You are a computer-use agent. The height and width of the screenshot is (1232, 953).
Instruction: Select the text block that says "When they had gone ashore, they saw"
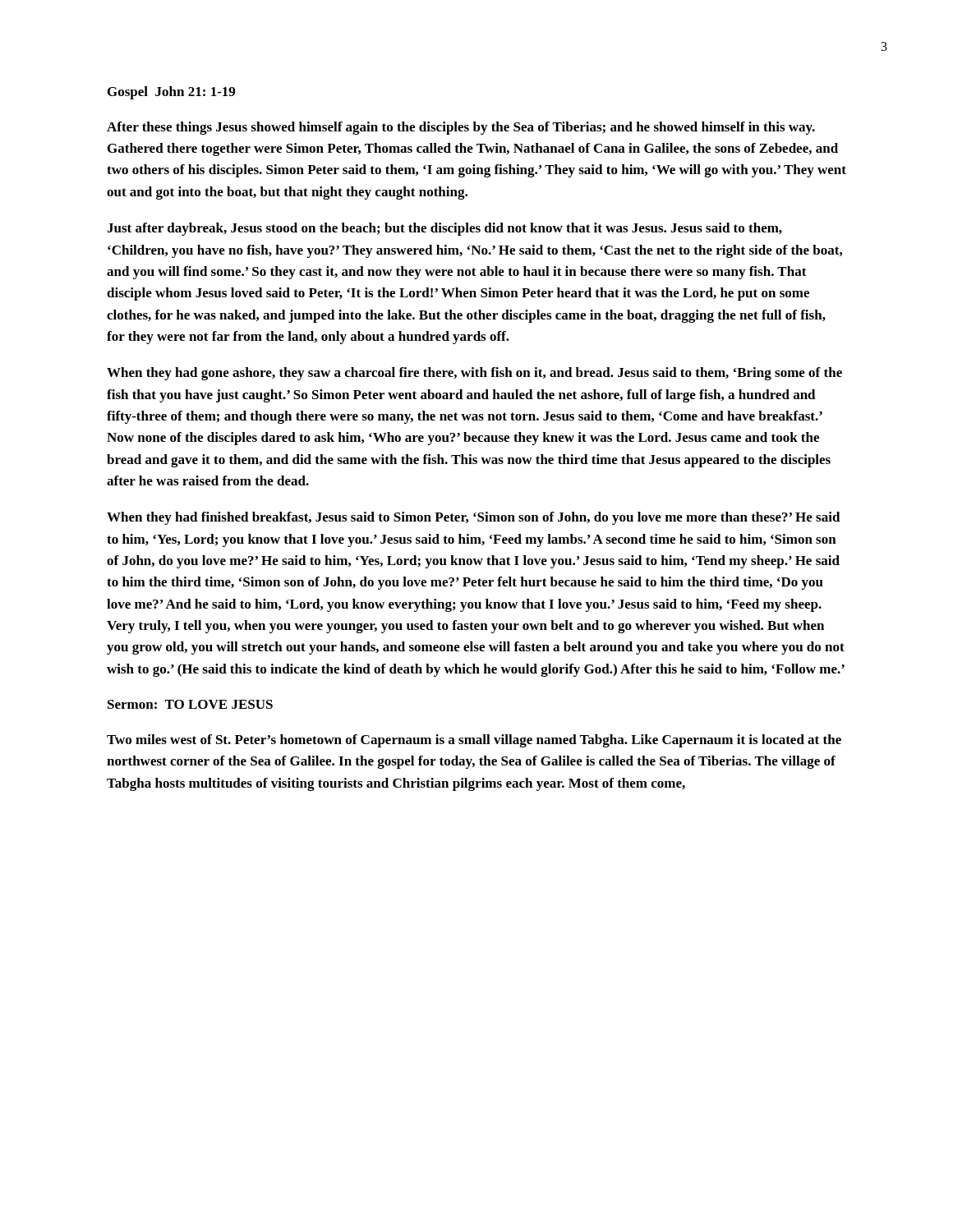coord(475,427)
